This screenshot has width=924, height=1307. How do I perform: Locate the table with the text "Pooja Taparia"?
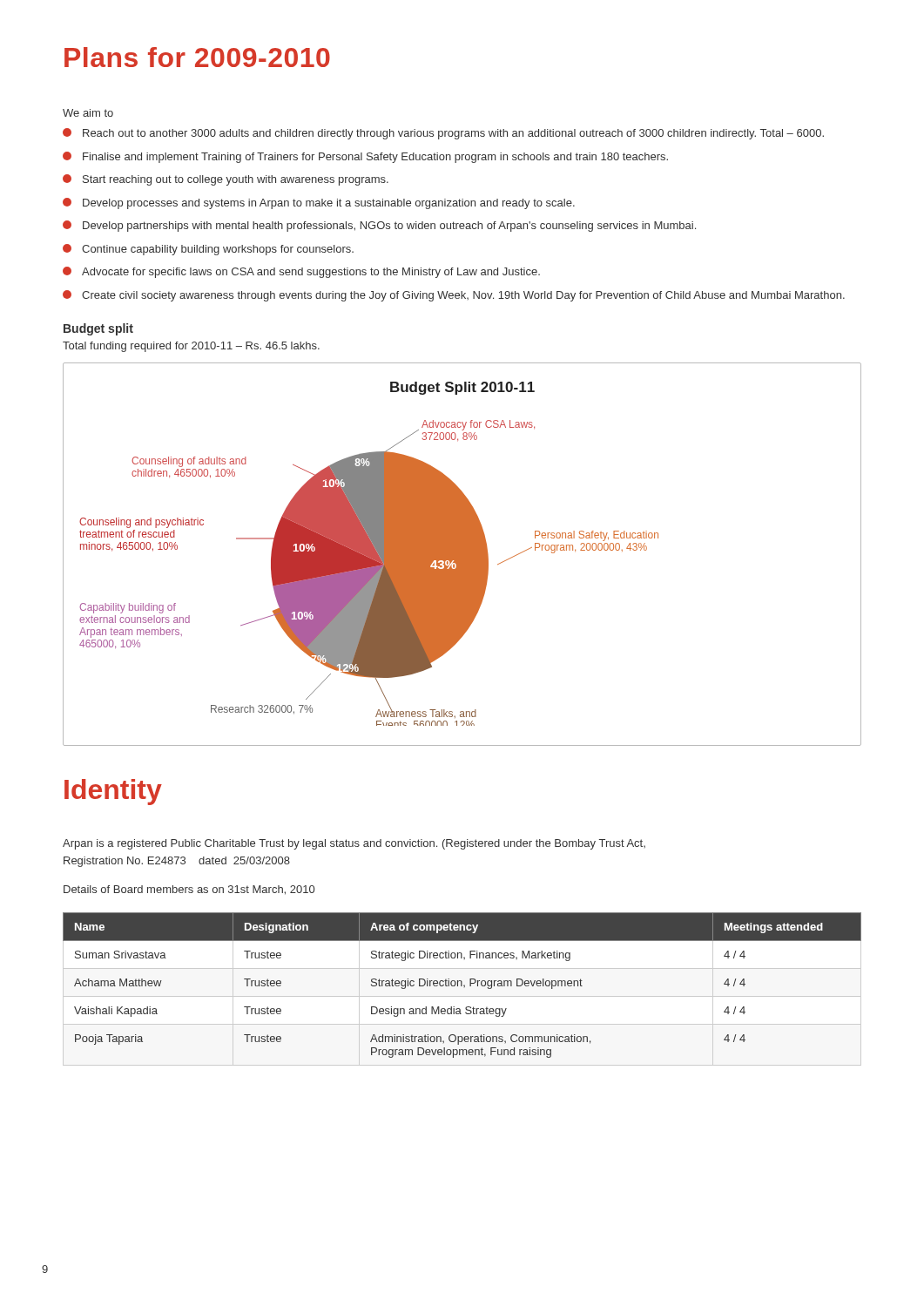(462, 989)
